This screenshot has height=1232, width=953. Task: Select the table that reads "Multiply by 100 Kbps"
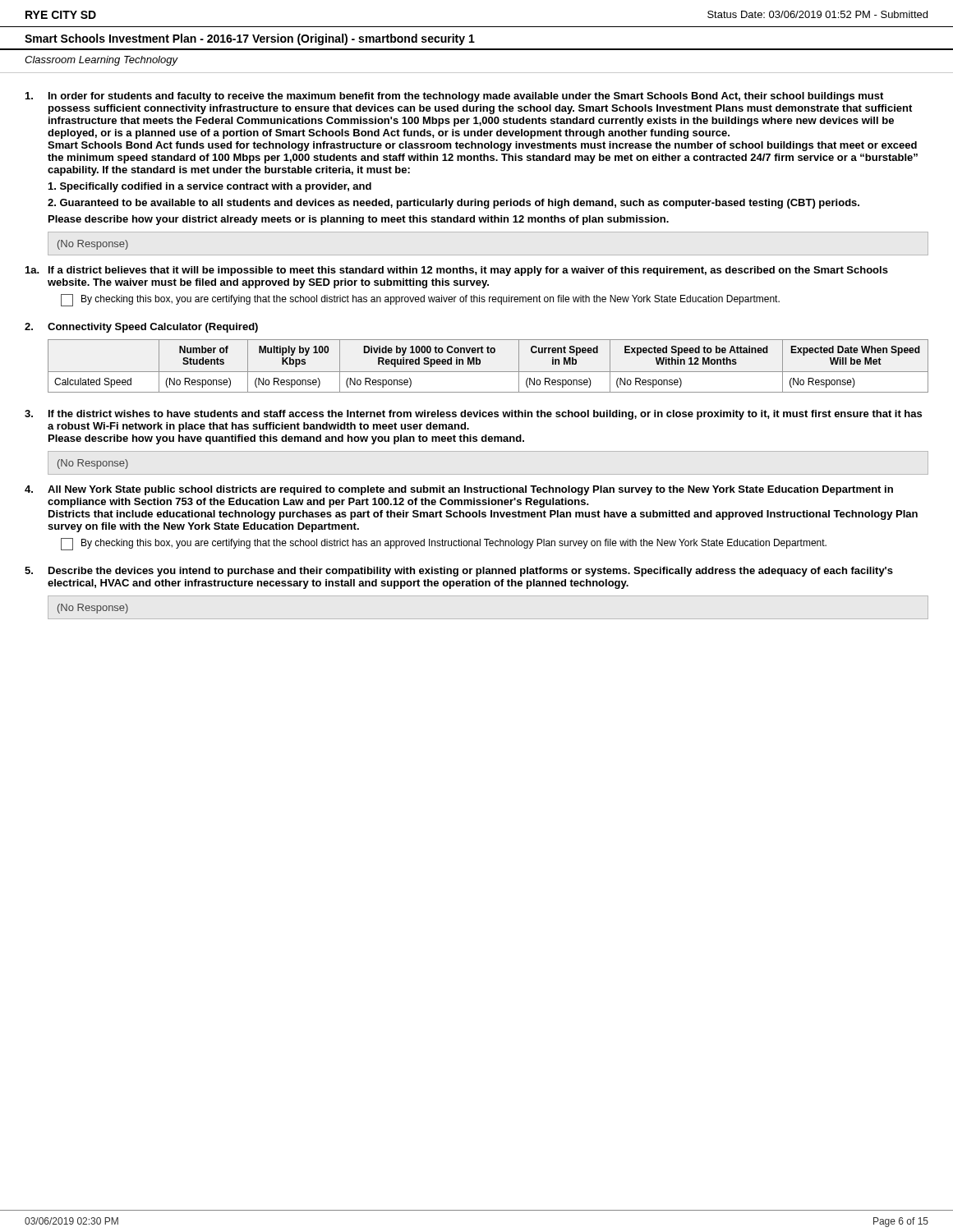[488, 366]
